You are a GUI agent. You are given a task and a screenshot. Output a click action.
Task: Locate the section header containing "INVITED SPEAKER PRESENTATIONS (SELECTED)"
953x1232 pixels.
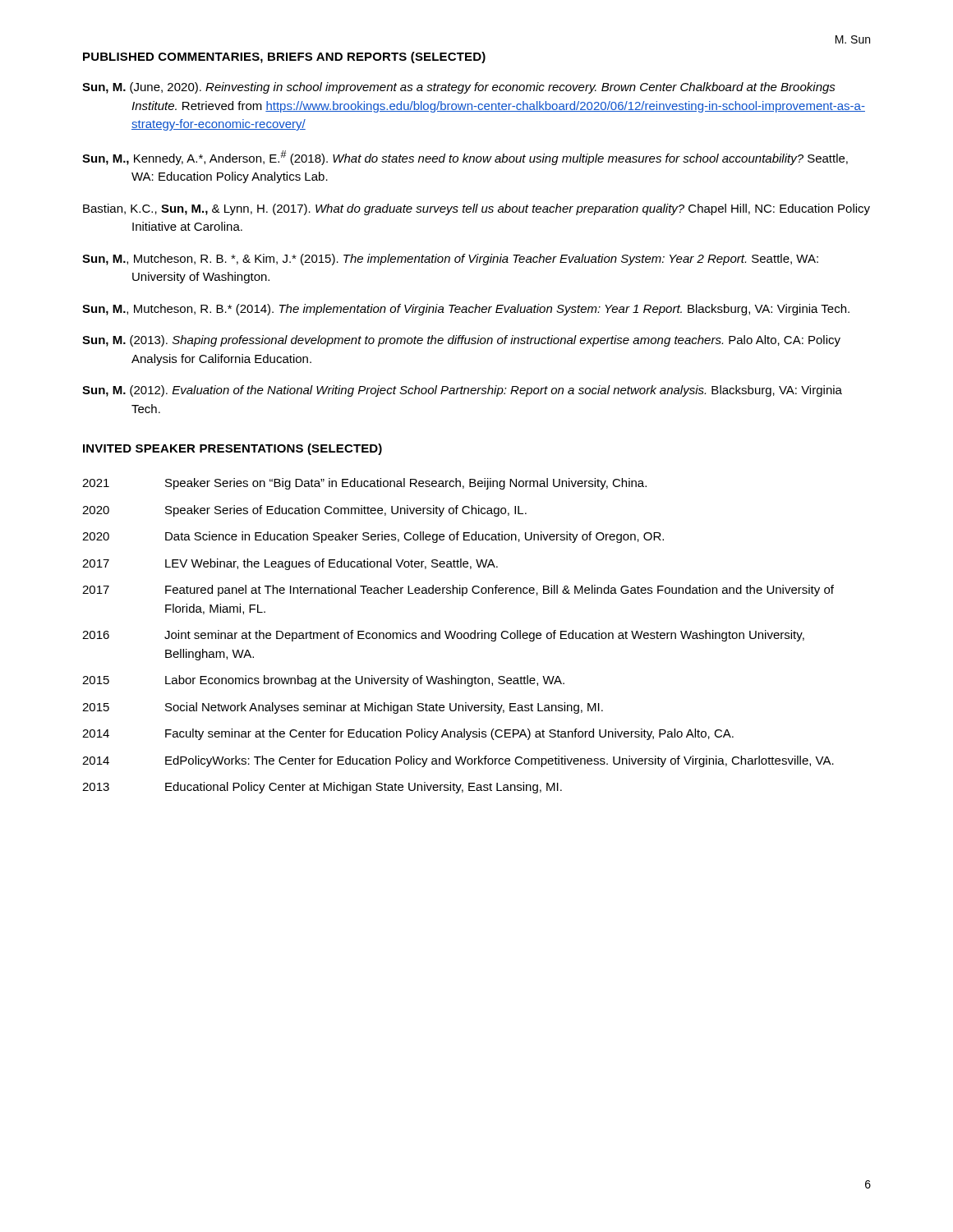(x=232, y=448)
